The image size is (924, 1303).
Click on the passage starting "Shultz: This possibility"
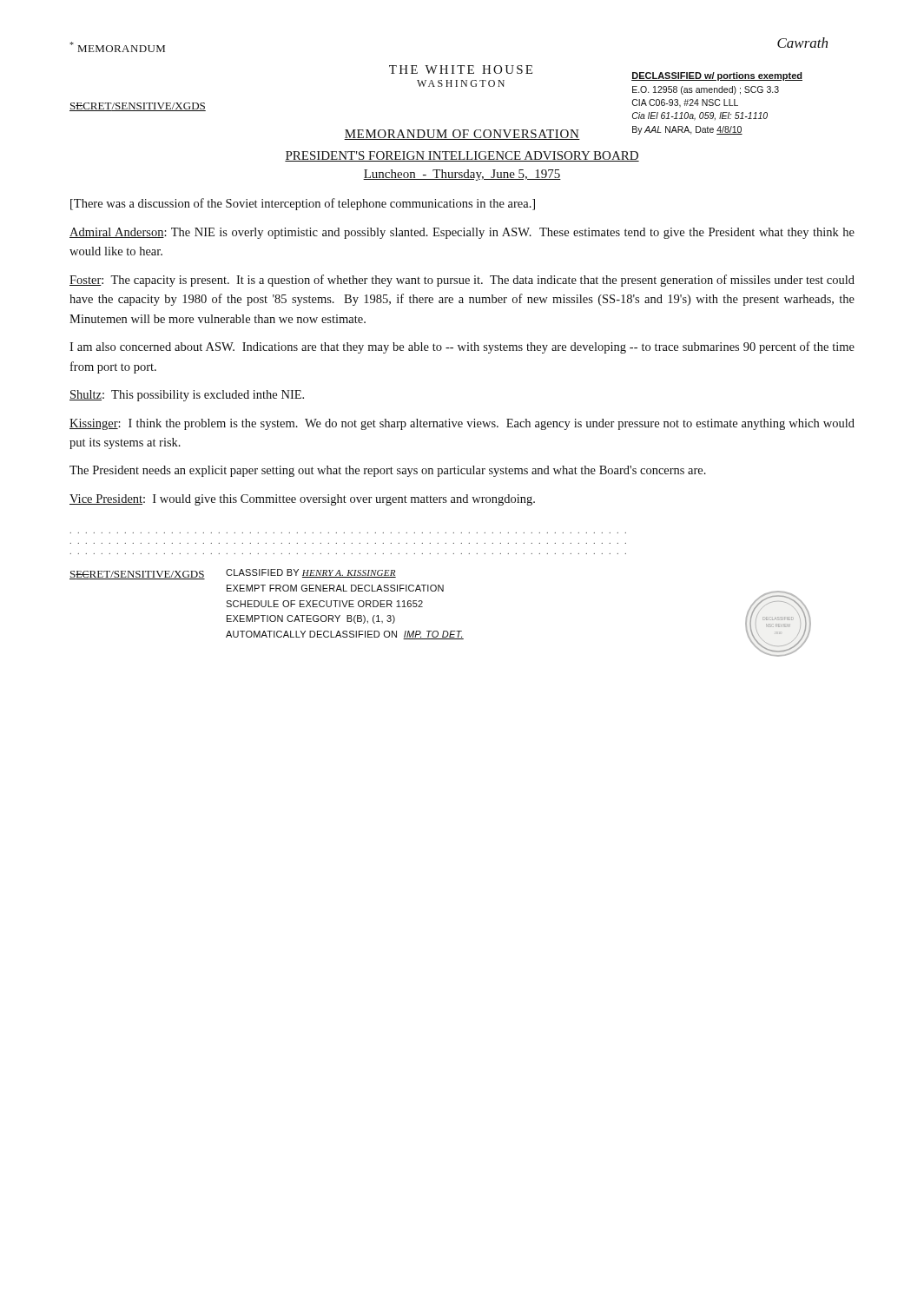(187, 394)
